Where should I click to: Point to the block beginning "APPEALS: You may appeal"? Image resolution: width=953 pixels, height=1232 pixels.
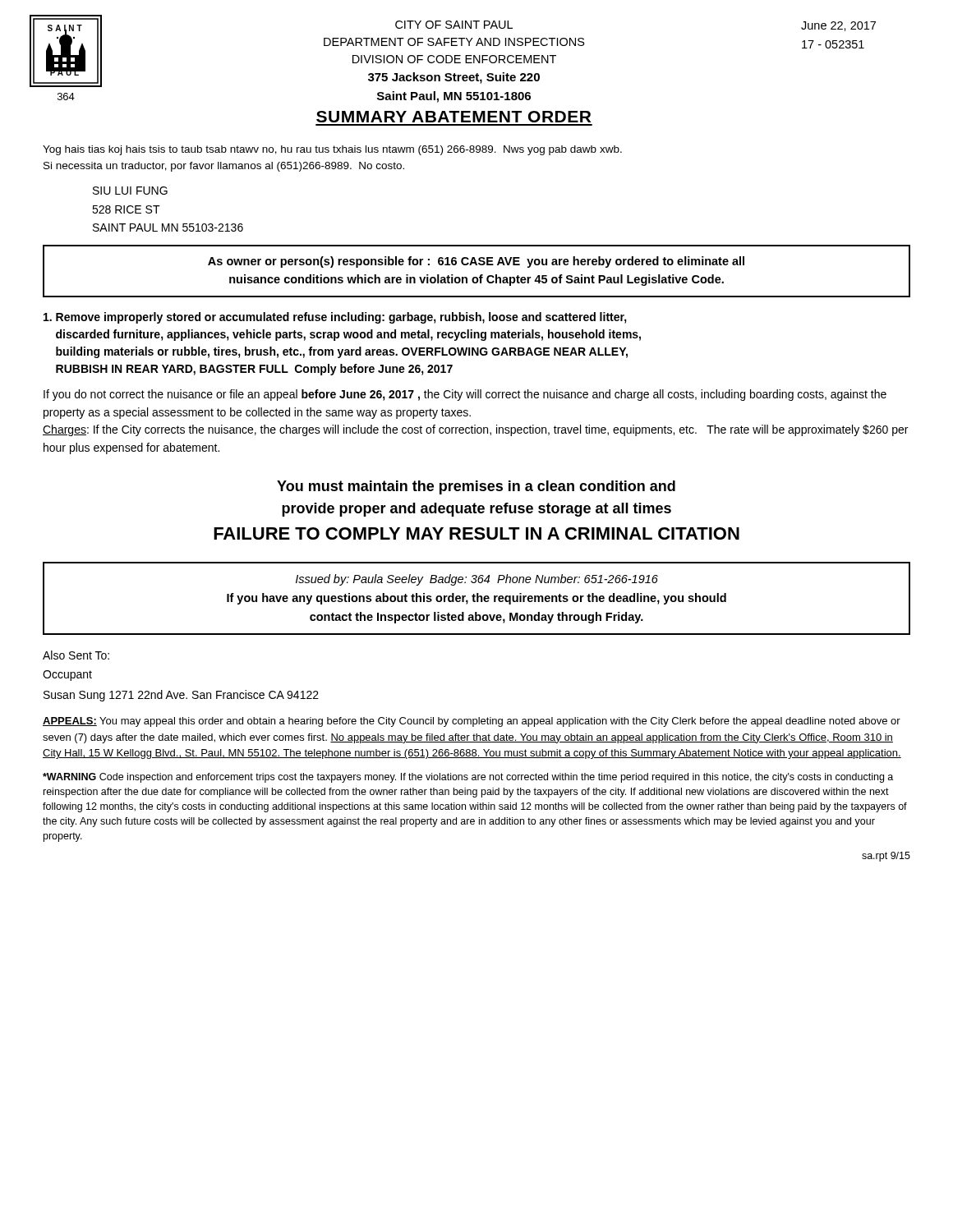(x=472, y=737)
